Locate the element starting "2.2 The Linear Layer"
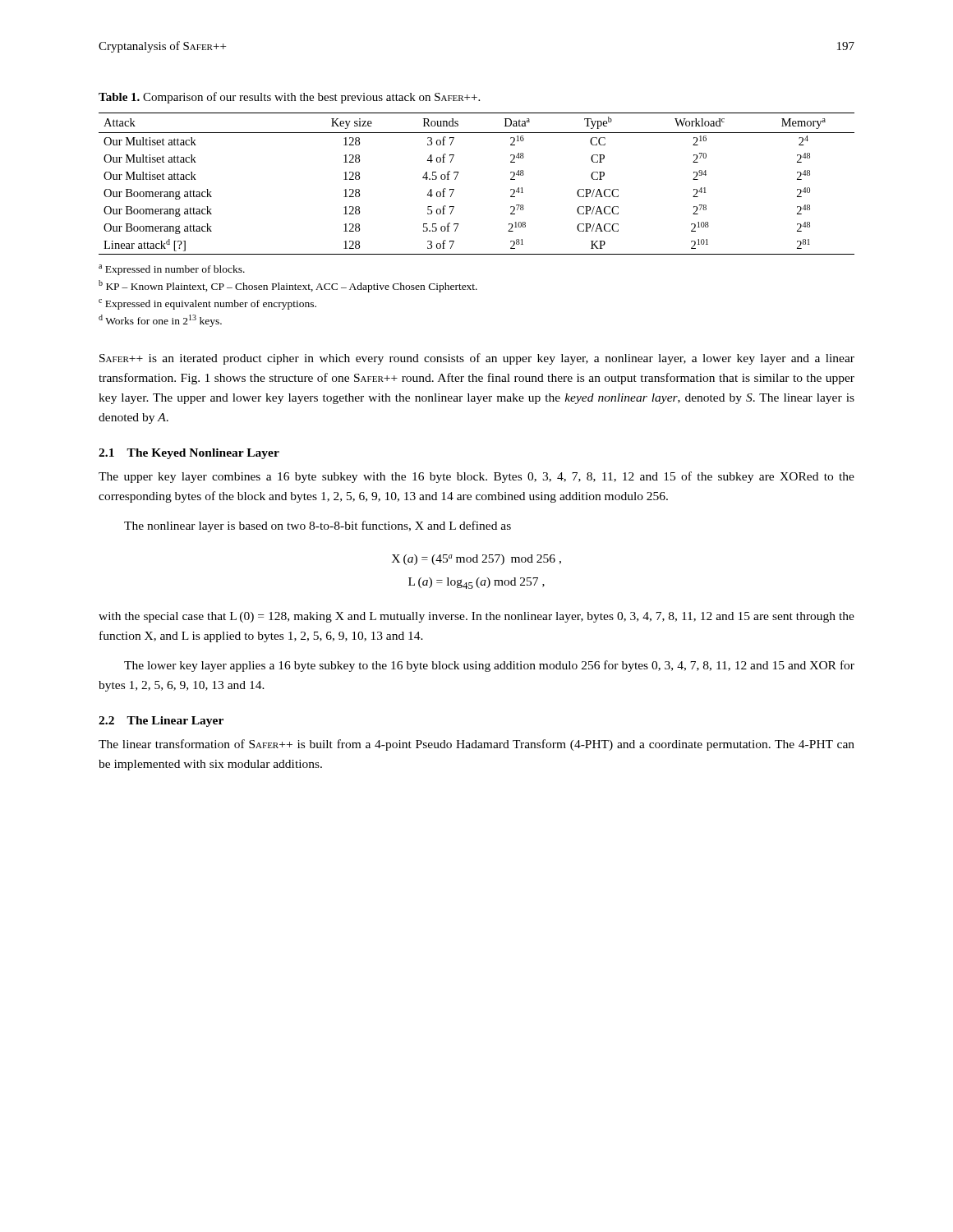Screen dimensions: 1232x953 pos(161,720)
